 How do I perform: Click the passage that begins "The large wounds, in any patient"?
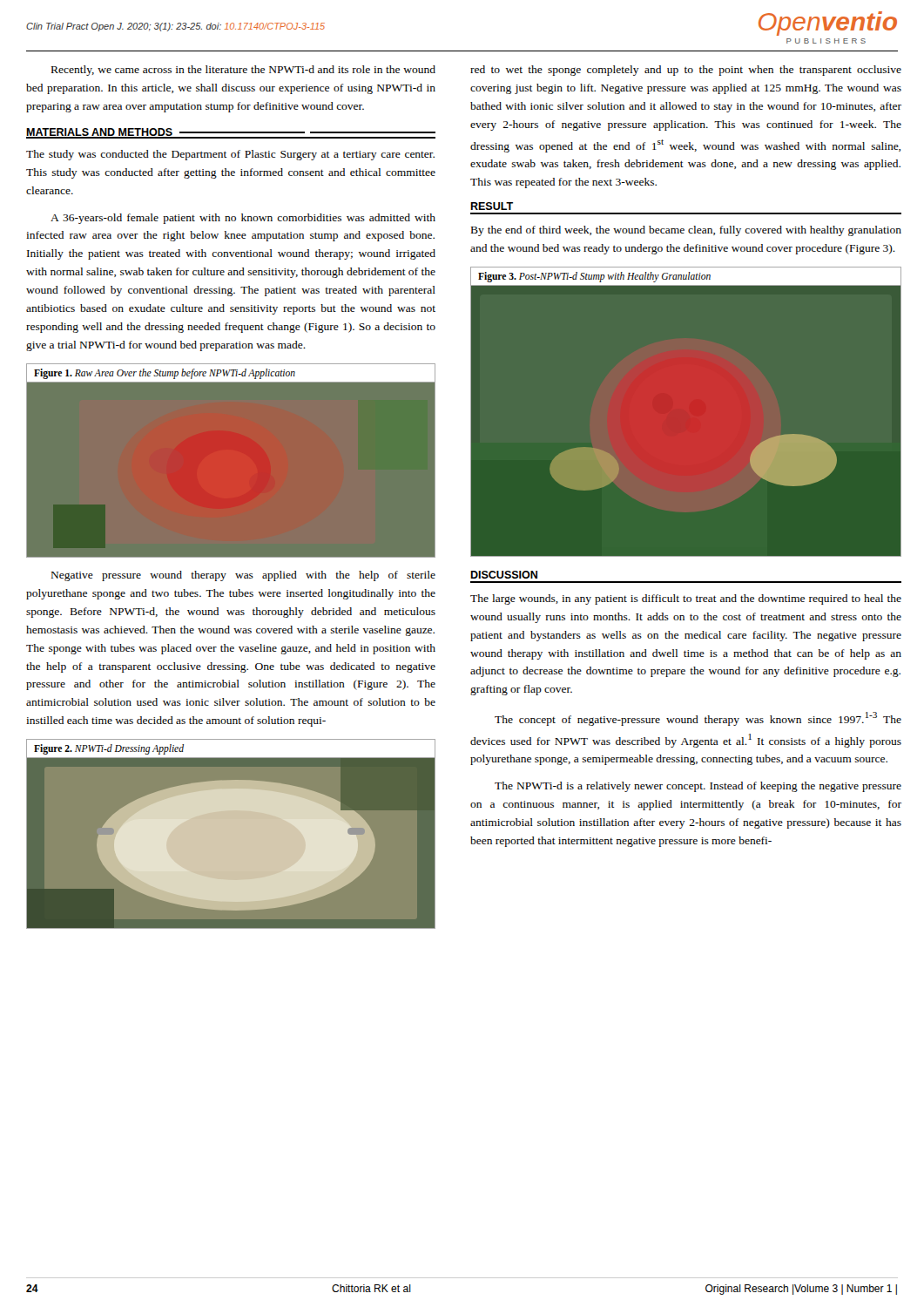point(686,644)
